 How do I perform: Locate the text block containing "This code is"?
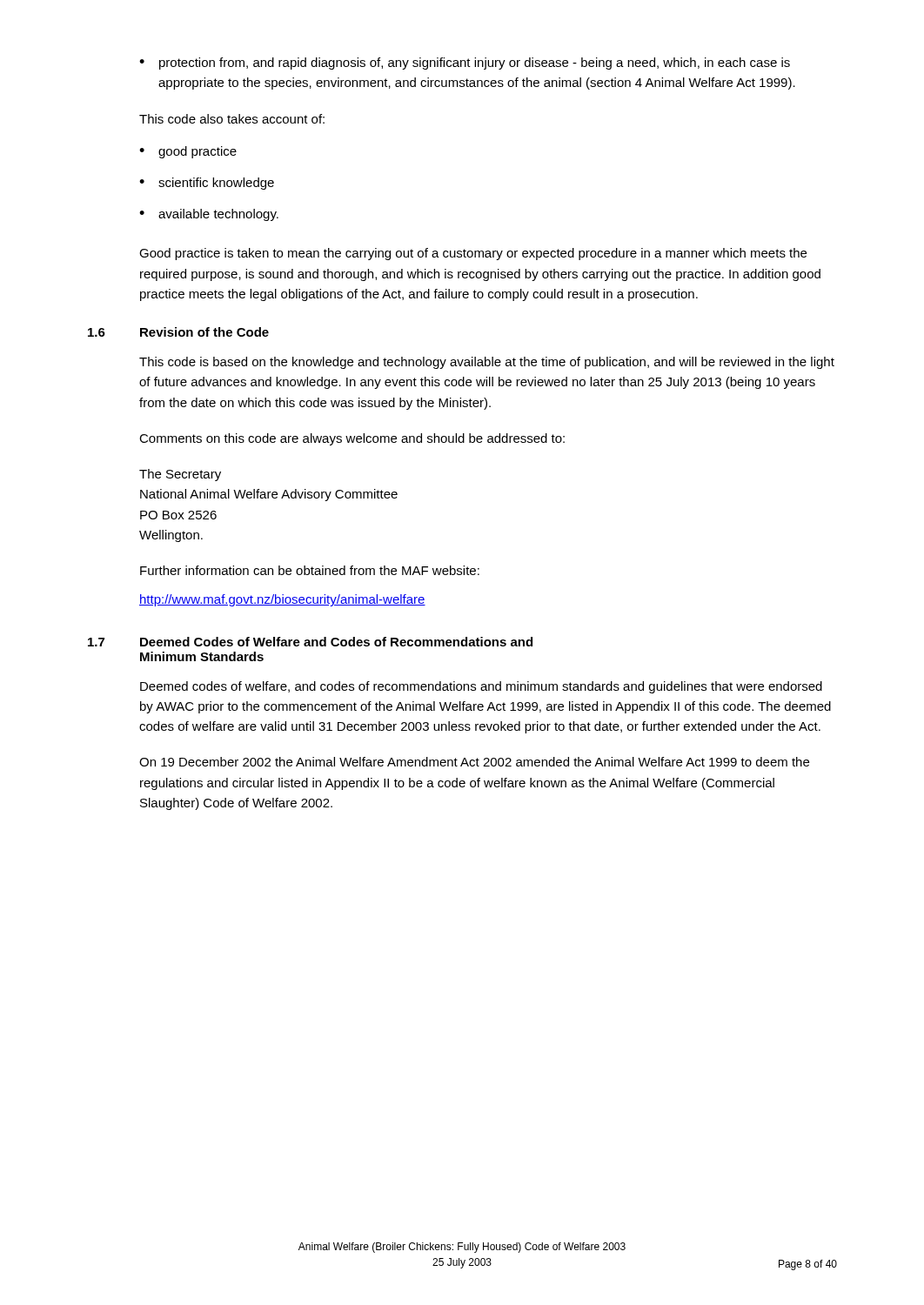pos(487,382)
